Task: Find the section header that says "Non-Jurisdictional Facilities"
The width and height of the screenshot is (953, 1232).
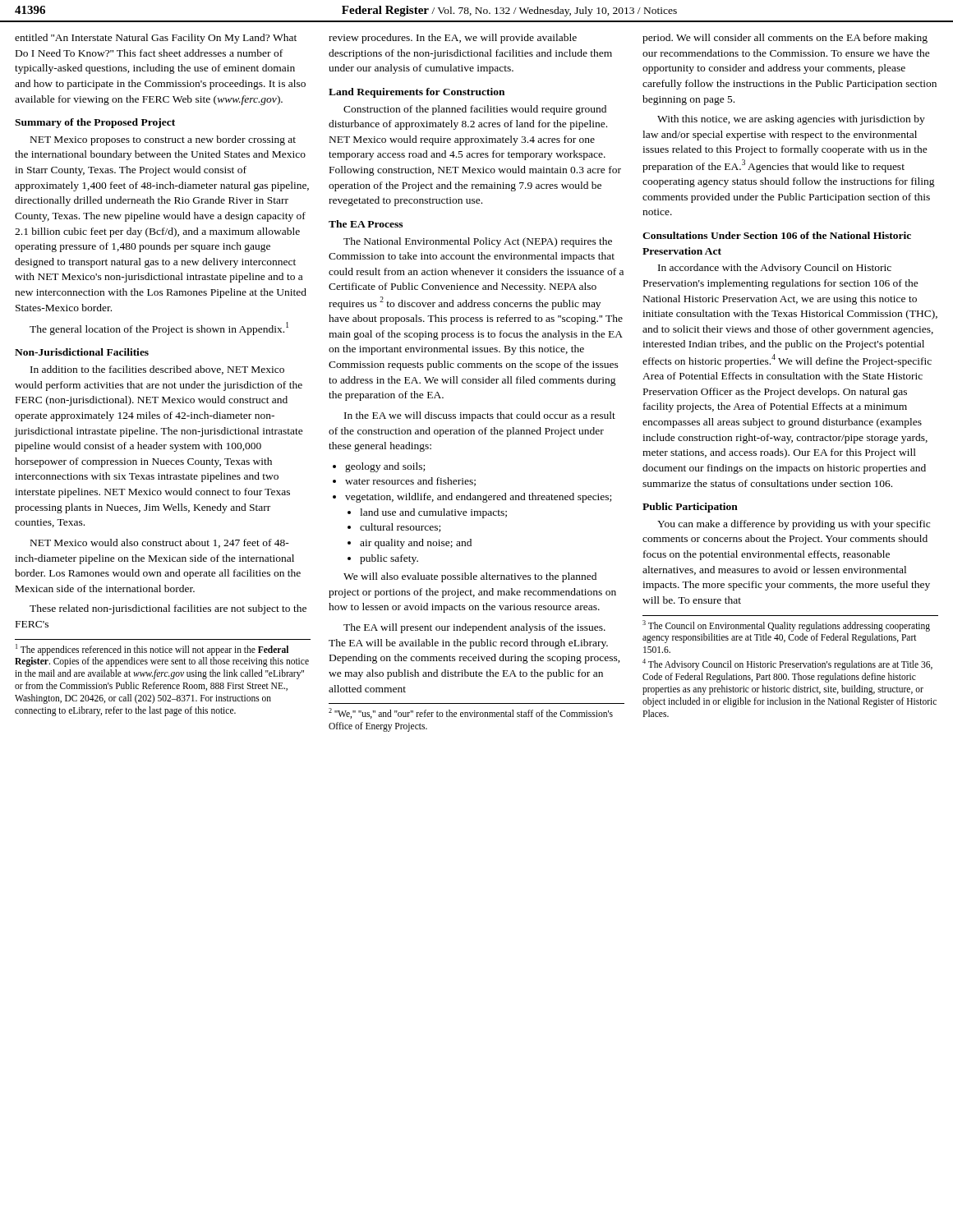Action: (82, 352)
